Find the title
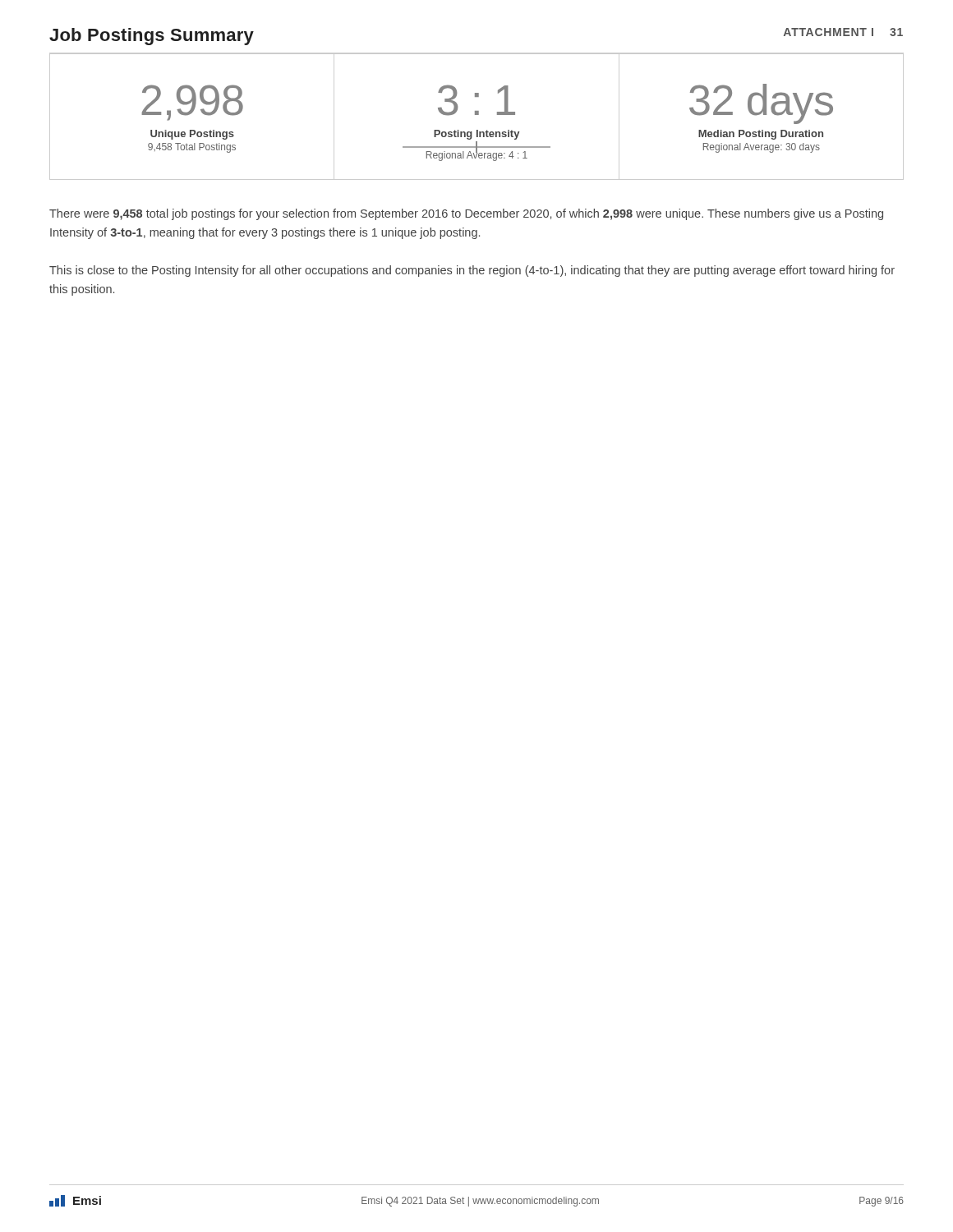Screen dimensions: 1232x953 (x=152, y=35)
